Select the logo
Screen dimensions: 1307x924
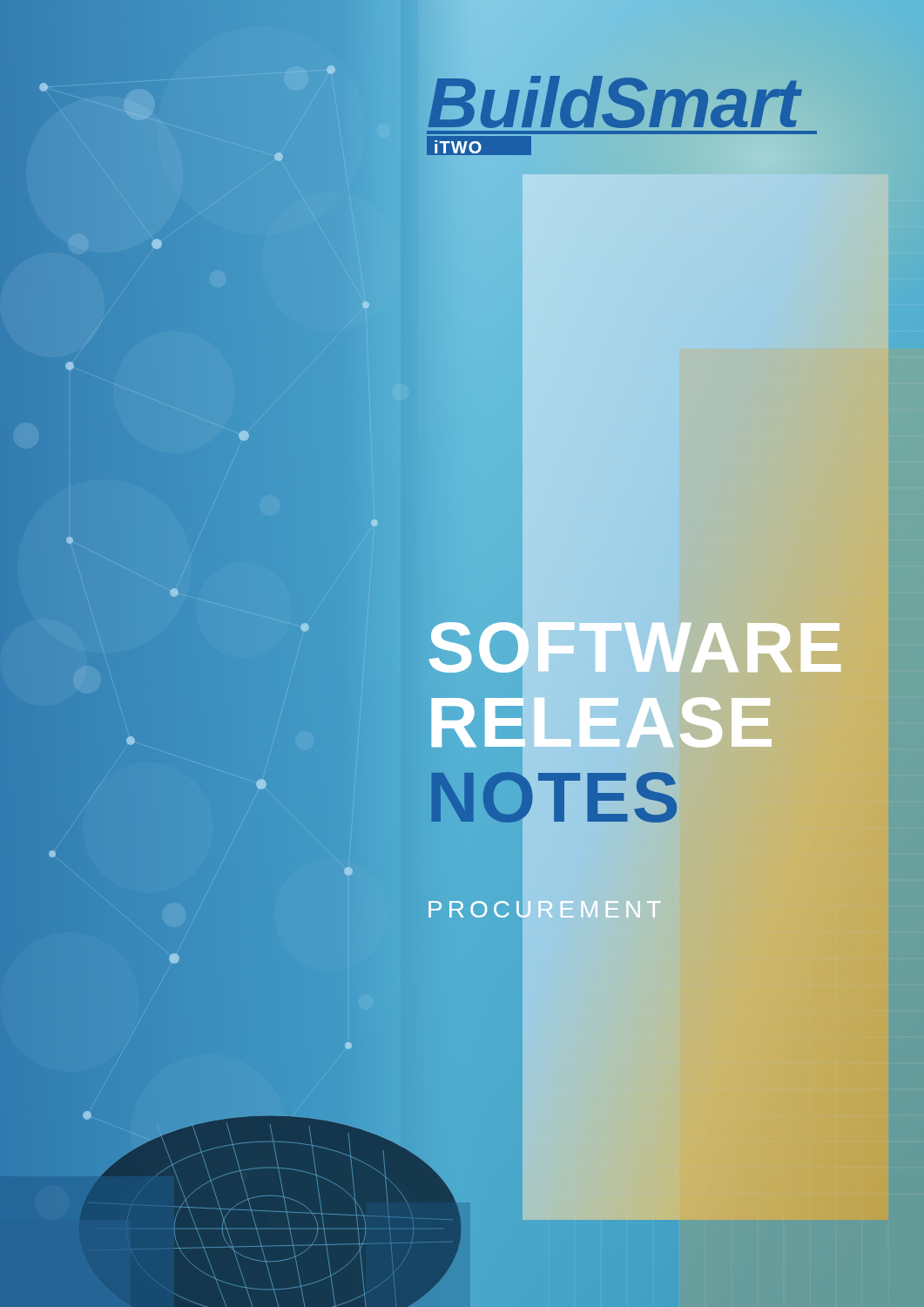pyautogui.click(x=631, y=109)
